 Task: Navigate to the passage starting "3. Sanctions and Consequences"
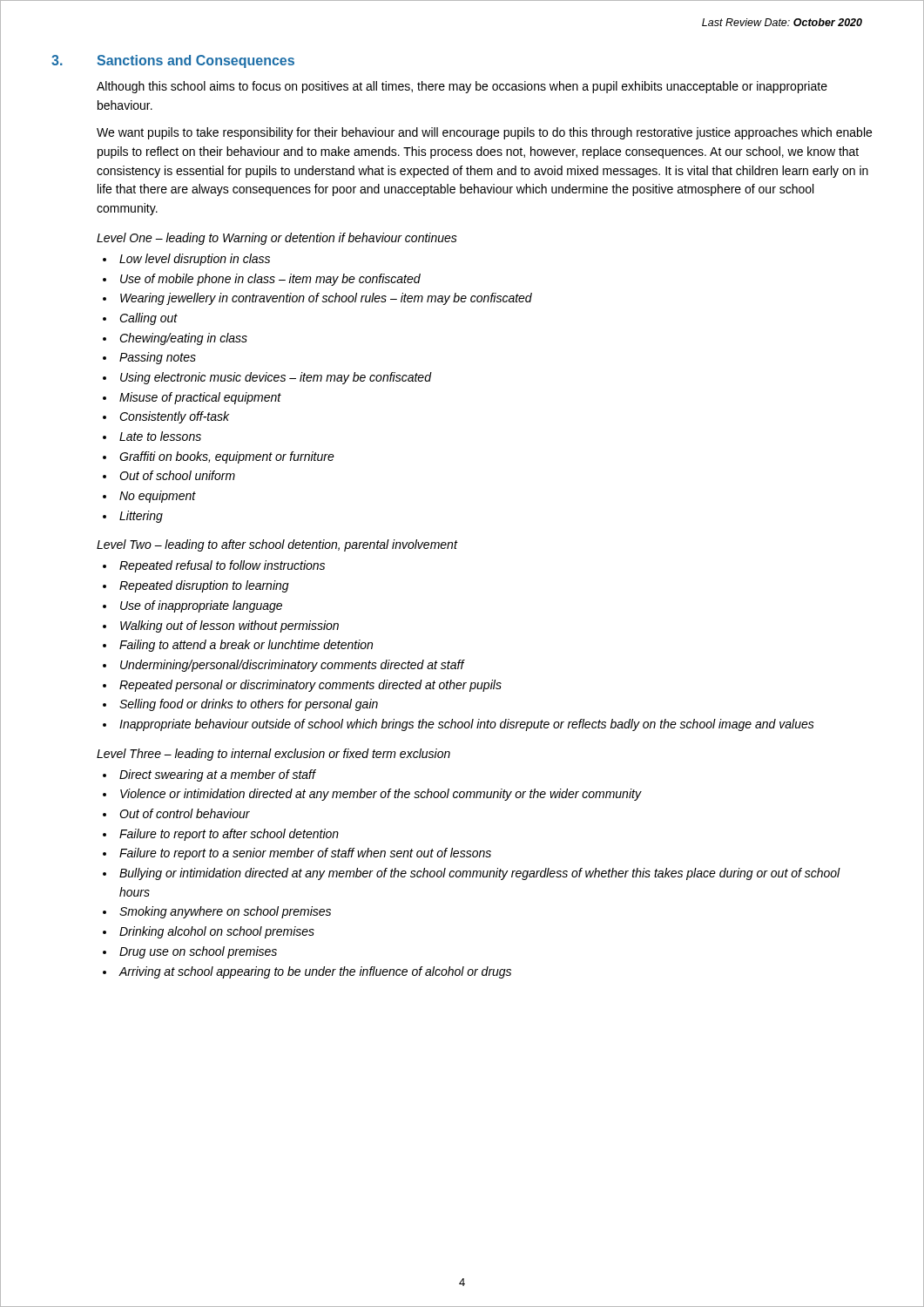173,61
